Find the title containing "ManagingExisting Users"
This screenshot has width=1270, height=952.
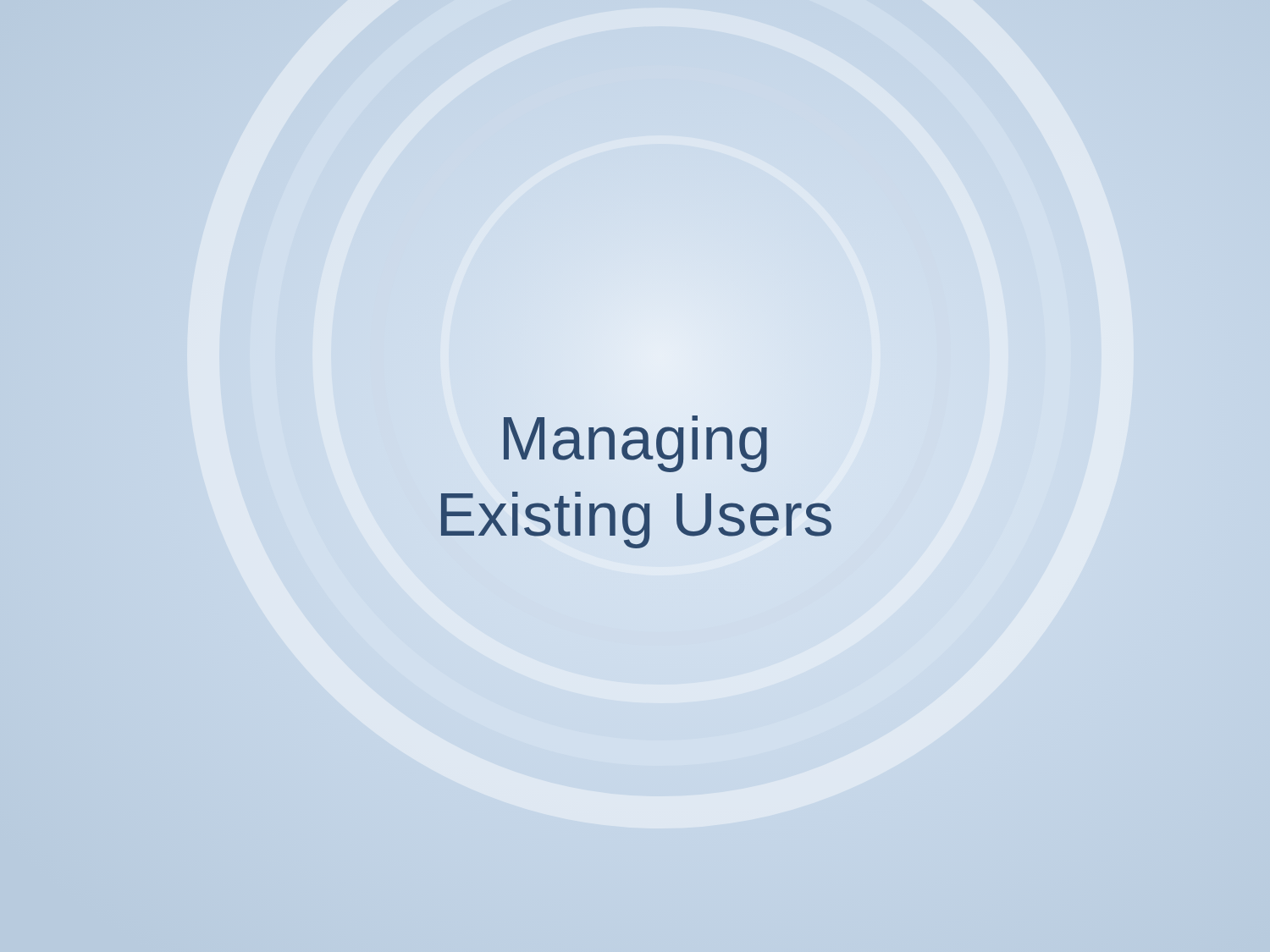(x=635, y=476)
